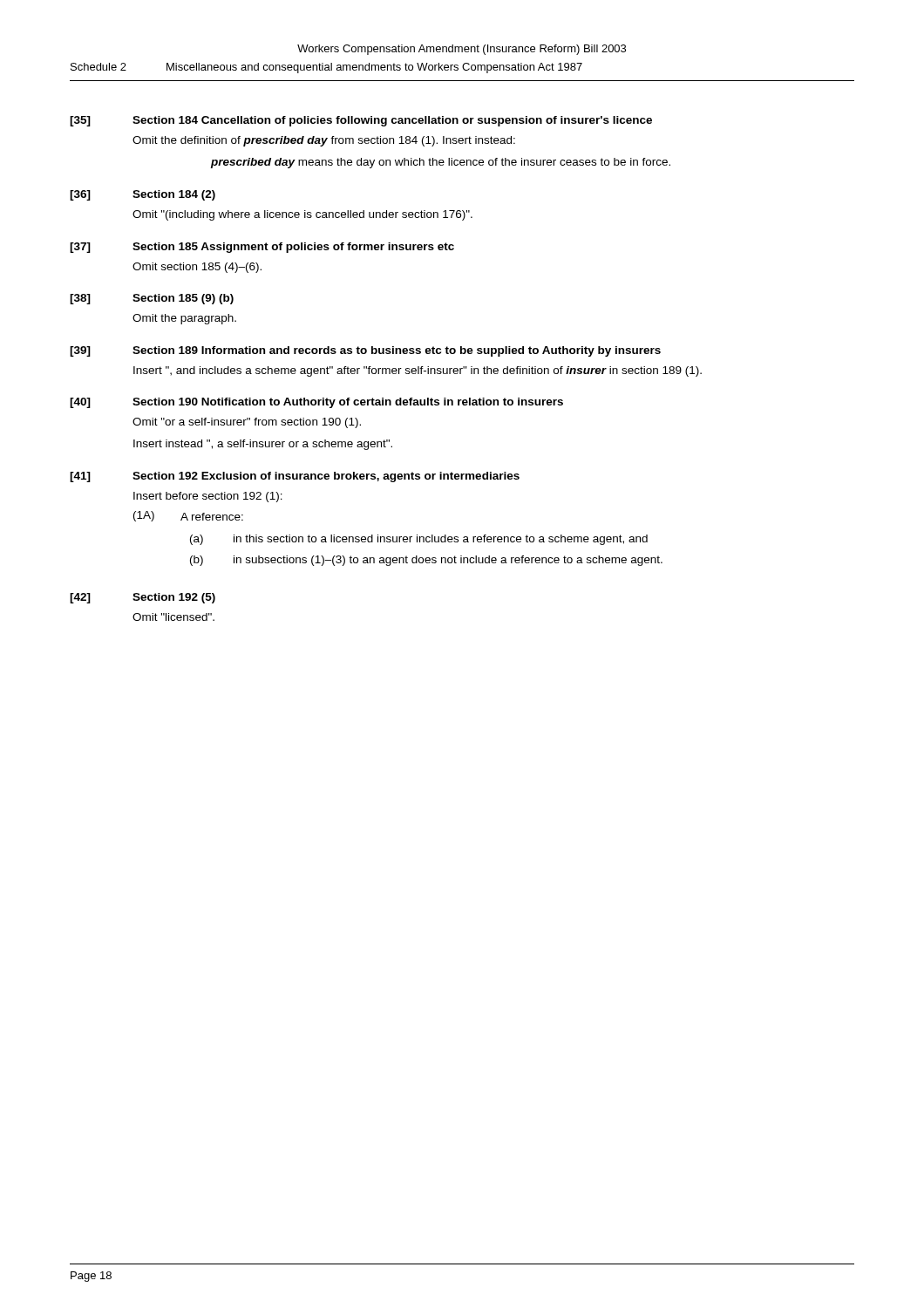The height and width of the screenshot is (1308, 924).
Task: Find the passage starting "Section 185 (9) (b)"
Action: coord(183,298)
